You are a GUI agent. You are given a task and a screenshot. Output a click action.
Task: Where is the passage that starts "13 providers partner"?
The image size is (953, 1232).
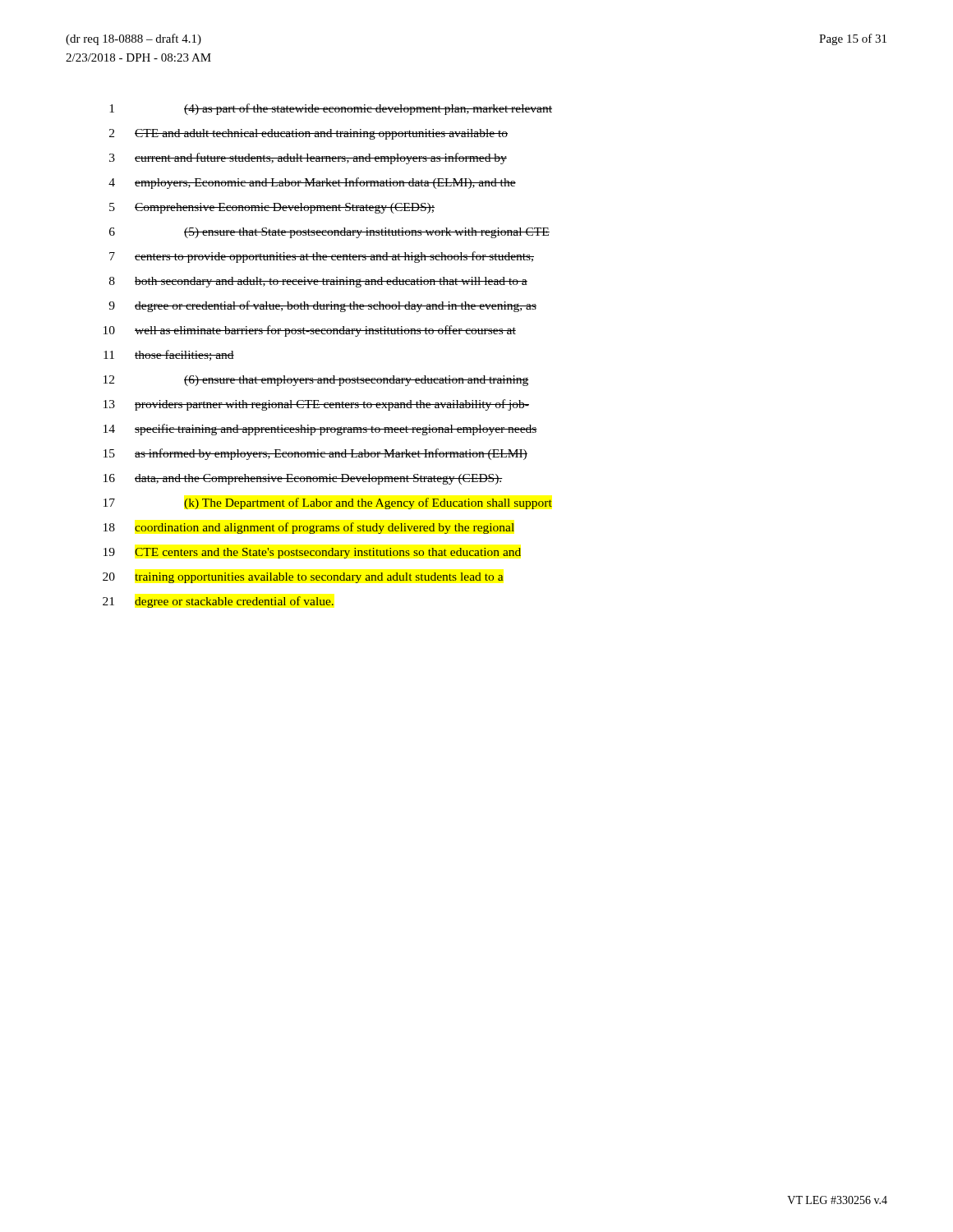[476, 404]
